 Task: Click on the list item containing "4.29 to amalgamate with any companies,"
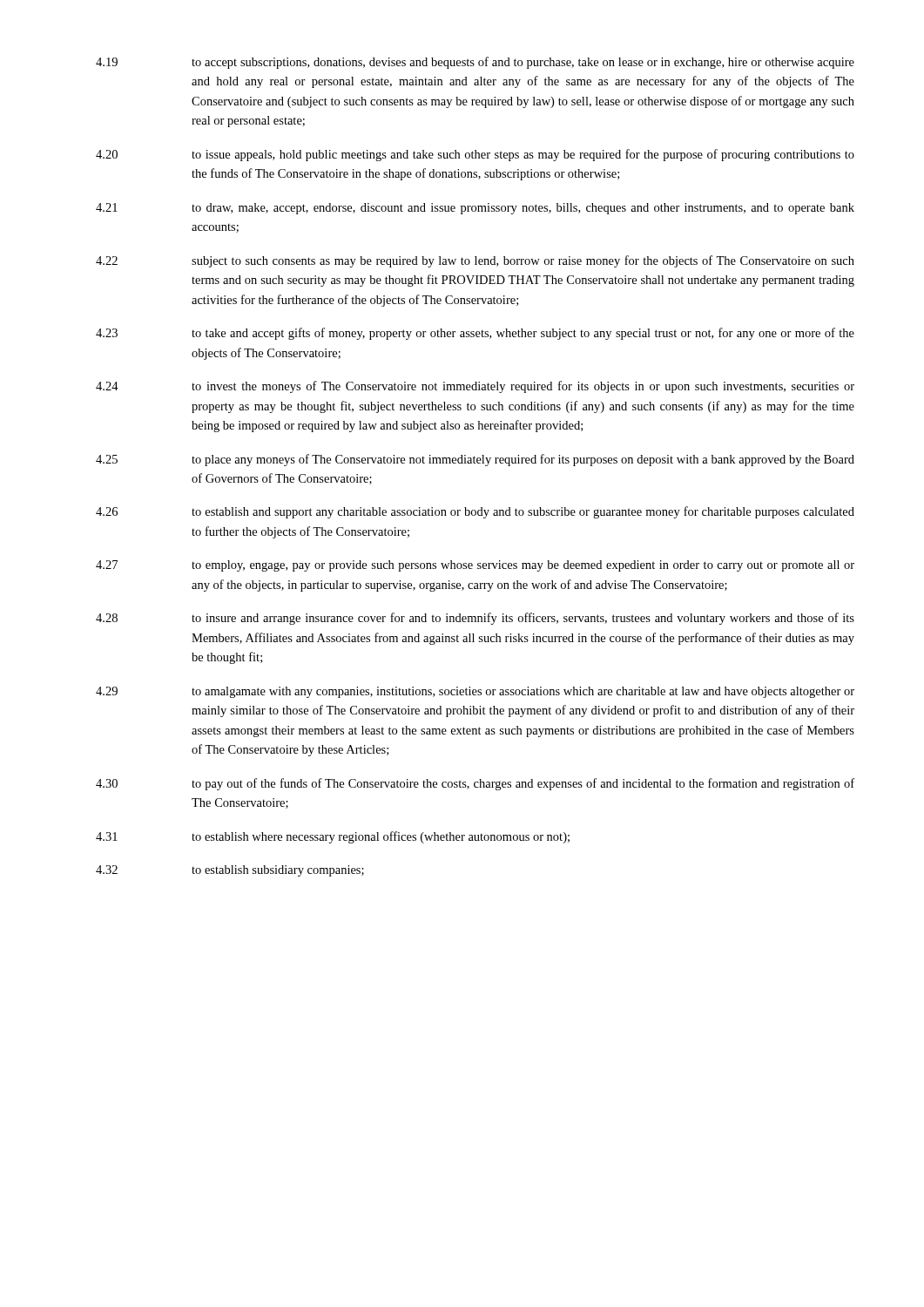pyautogui.click(x=475, y=720)
